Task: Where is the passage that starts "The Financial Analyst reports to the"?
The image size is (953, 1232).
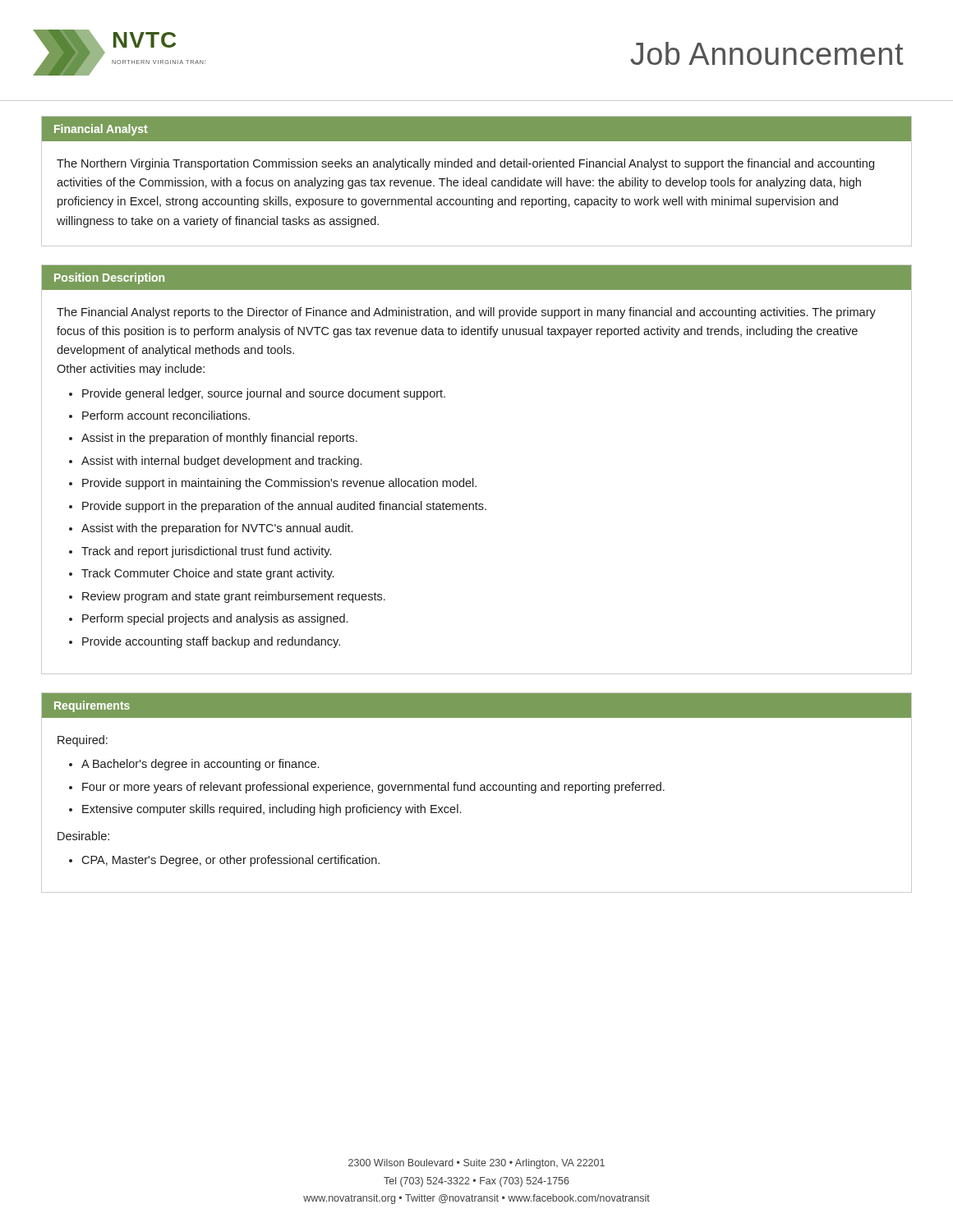Action: (x=476, y=331)
